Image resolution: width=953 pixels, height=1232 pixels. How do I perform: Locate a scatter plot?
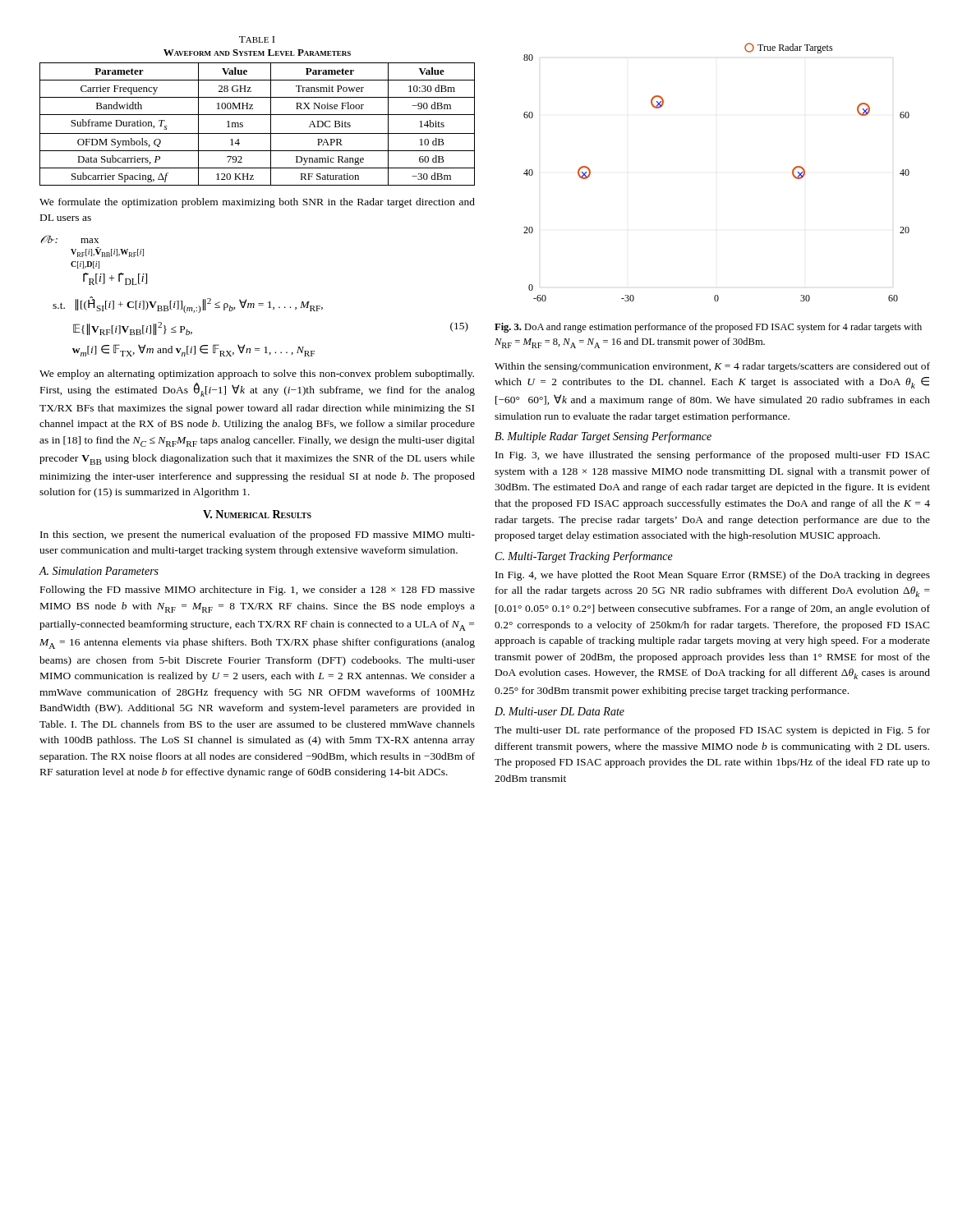tap(712, 174)
